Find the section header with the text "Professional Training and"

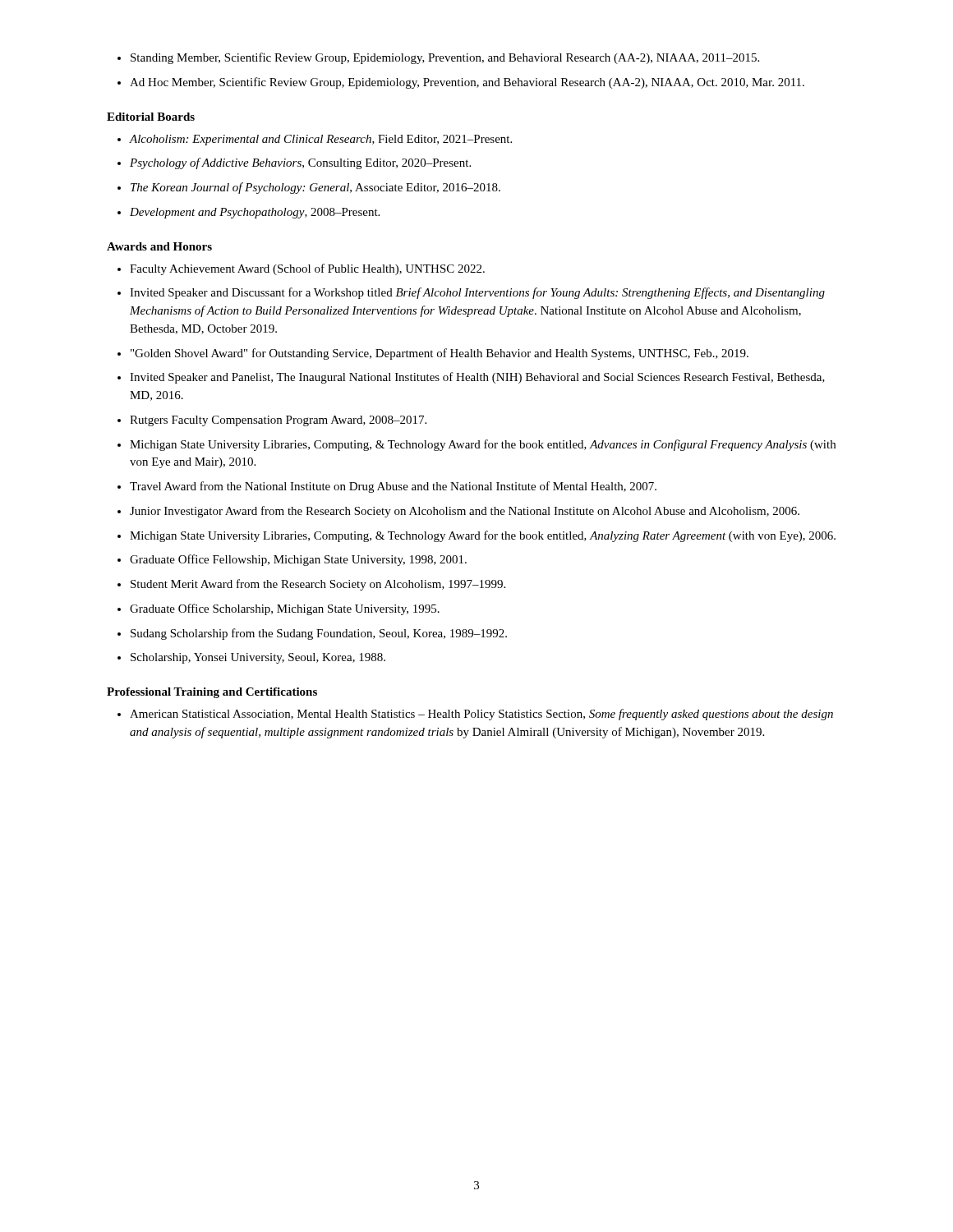212,692
